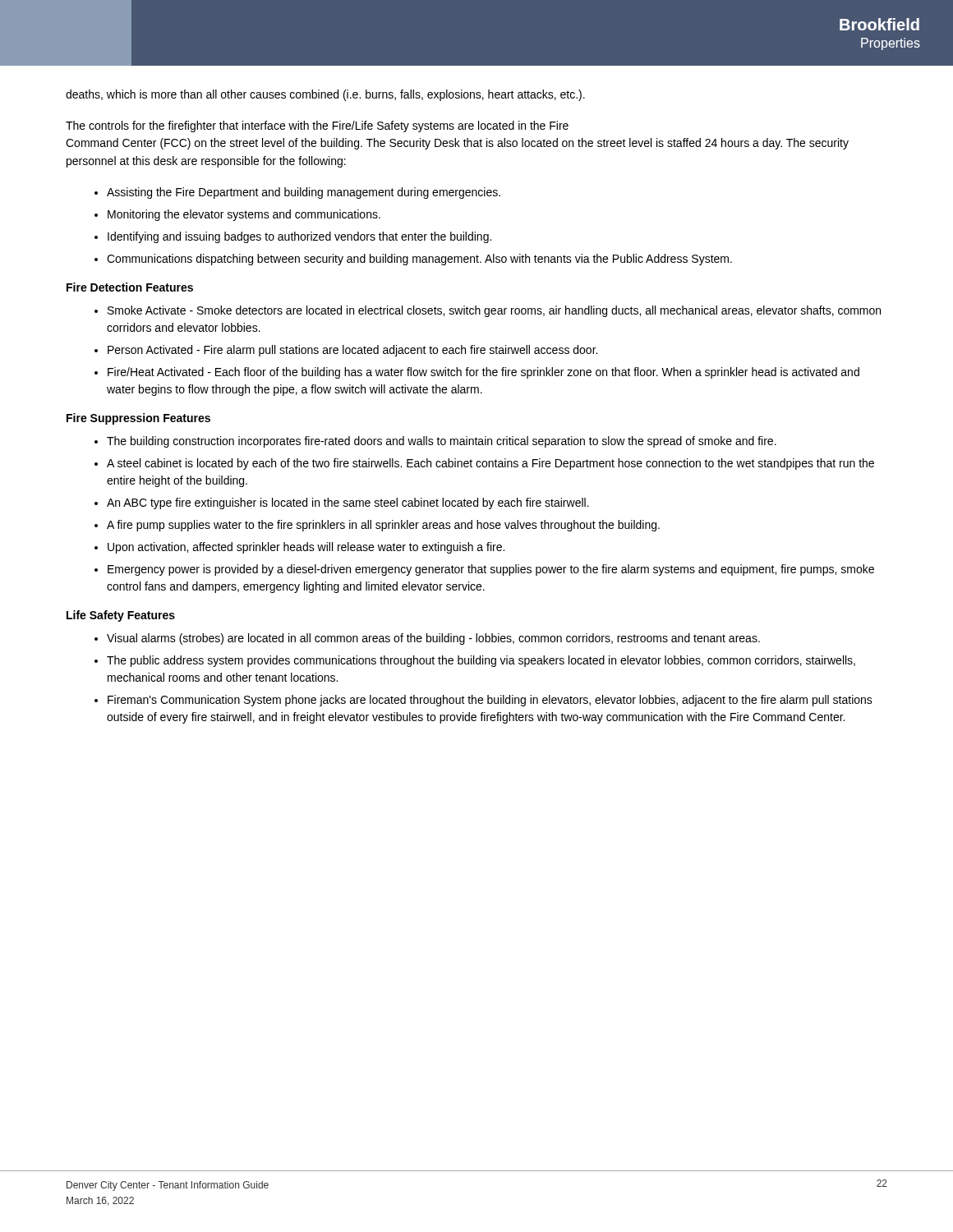Where does it say "Life Safety Features"?
The width and height of the screenshot is (953, 1232).
coord(120,615)
